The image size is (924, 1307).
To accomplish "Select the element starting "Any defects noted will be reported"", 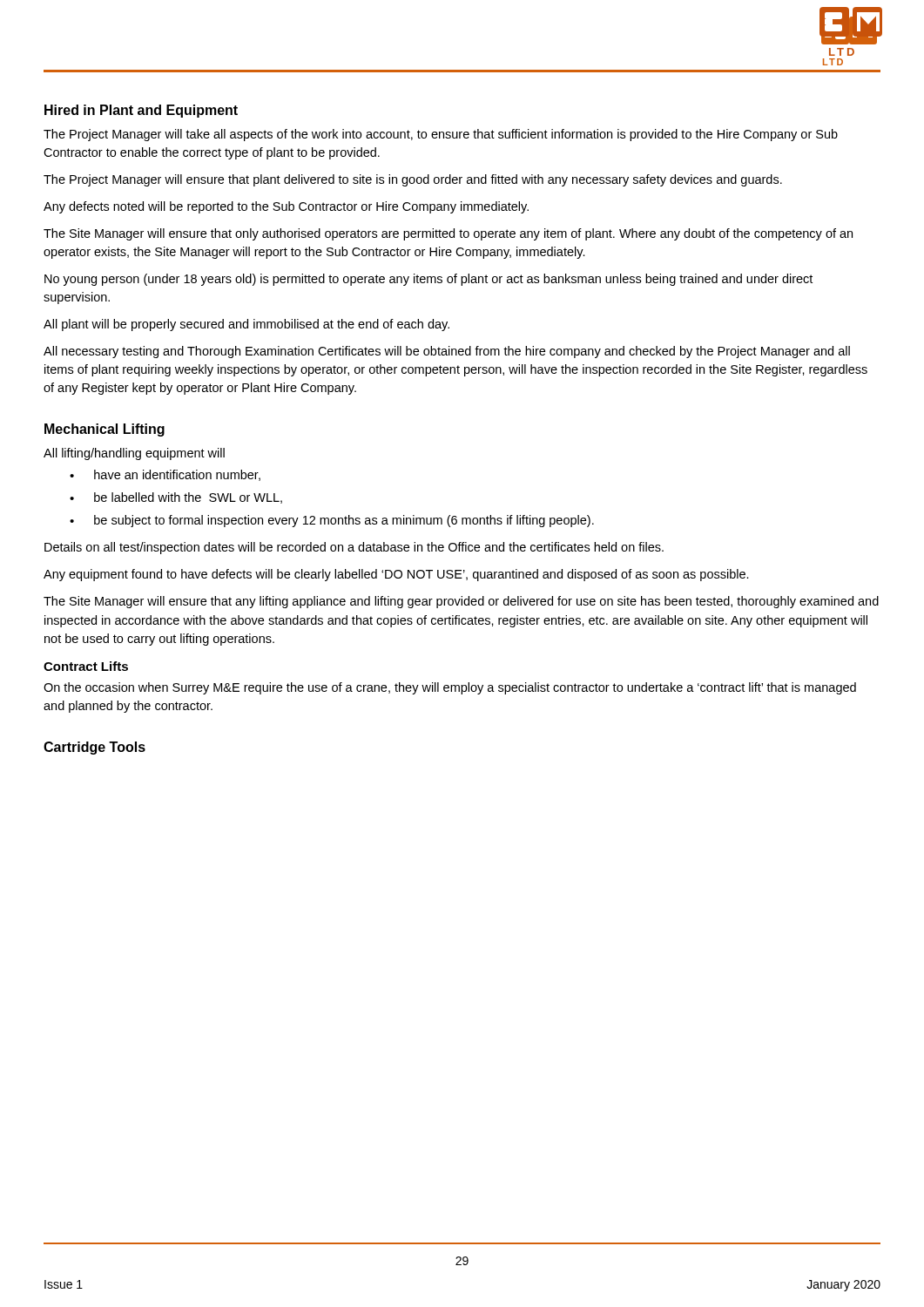I will pyautogui.click(x=287, y=207).
